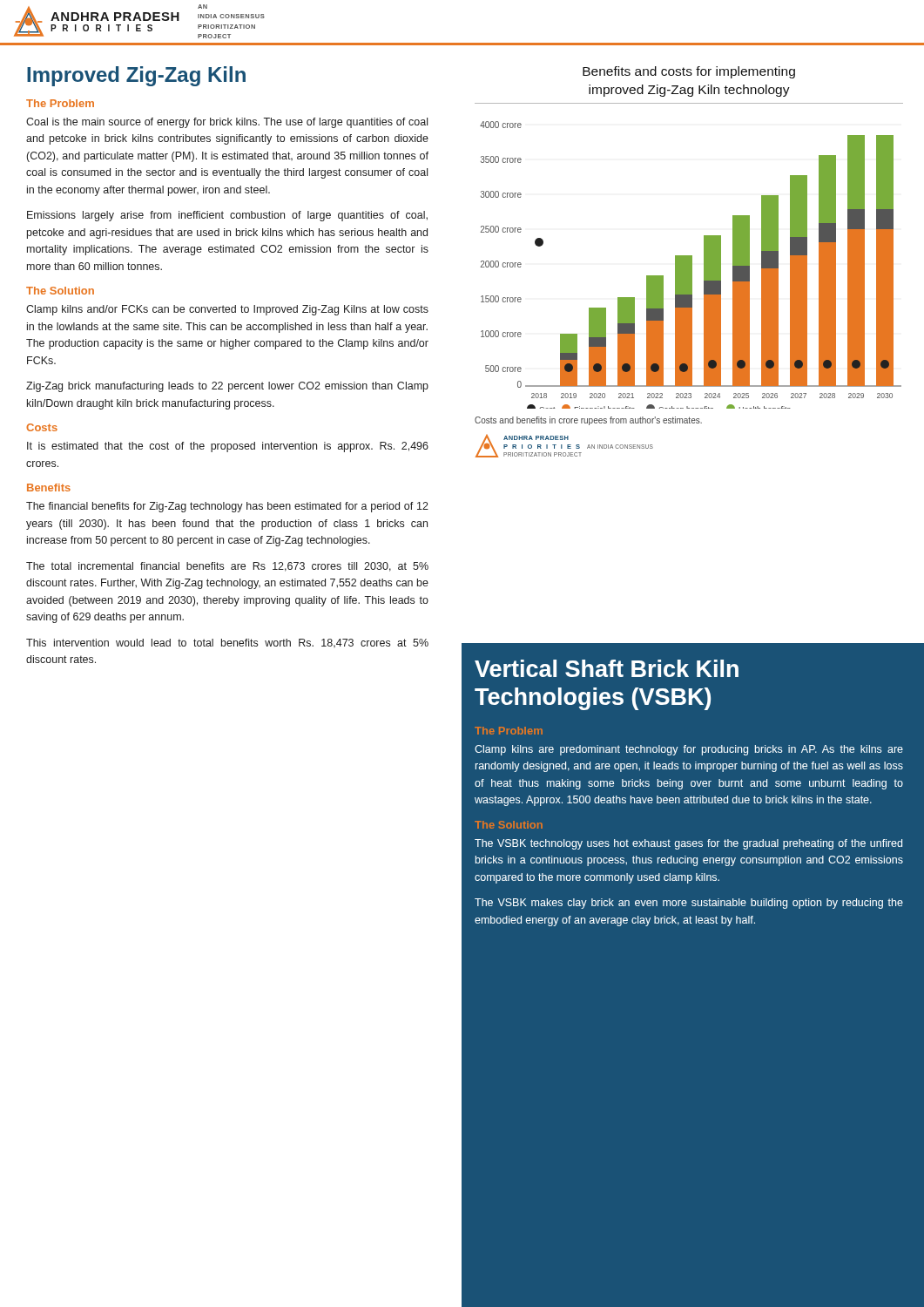This screenshot has width=924, height=1307.
Task: Locate the block of text that opens with "The VSBK technology uses hot exhaust"
Action: [x=689, y=860]
